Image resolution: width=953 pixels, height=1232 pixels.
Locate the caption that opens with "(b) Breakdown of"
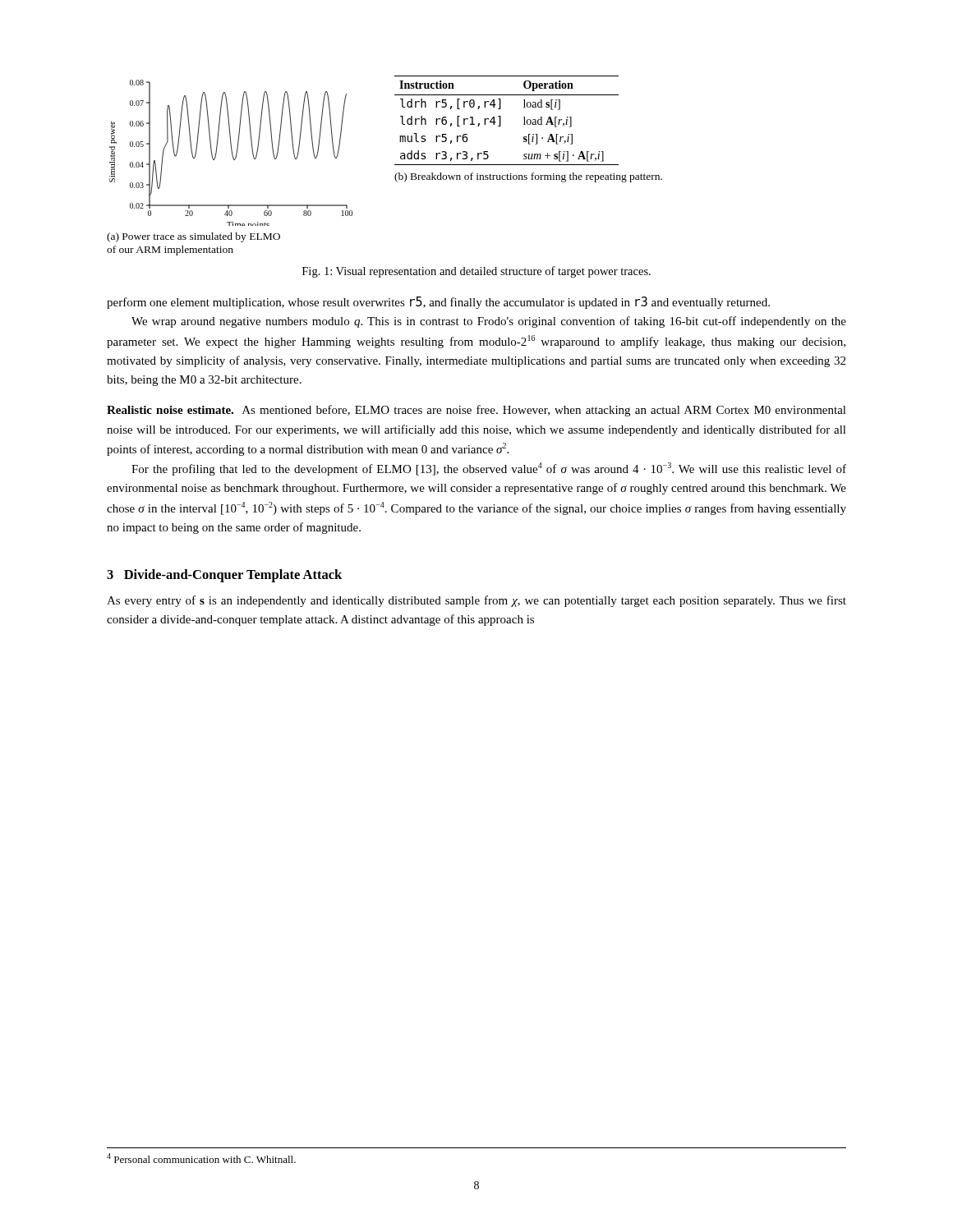[529, 176]
